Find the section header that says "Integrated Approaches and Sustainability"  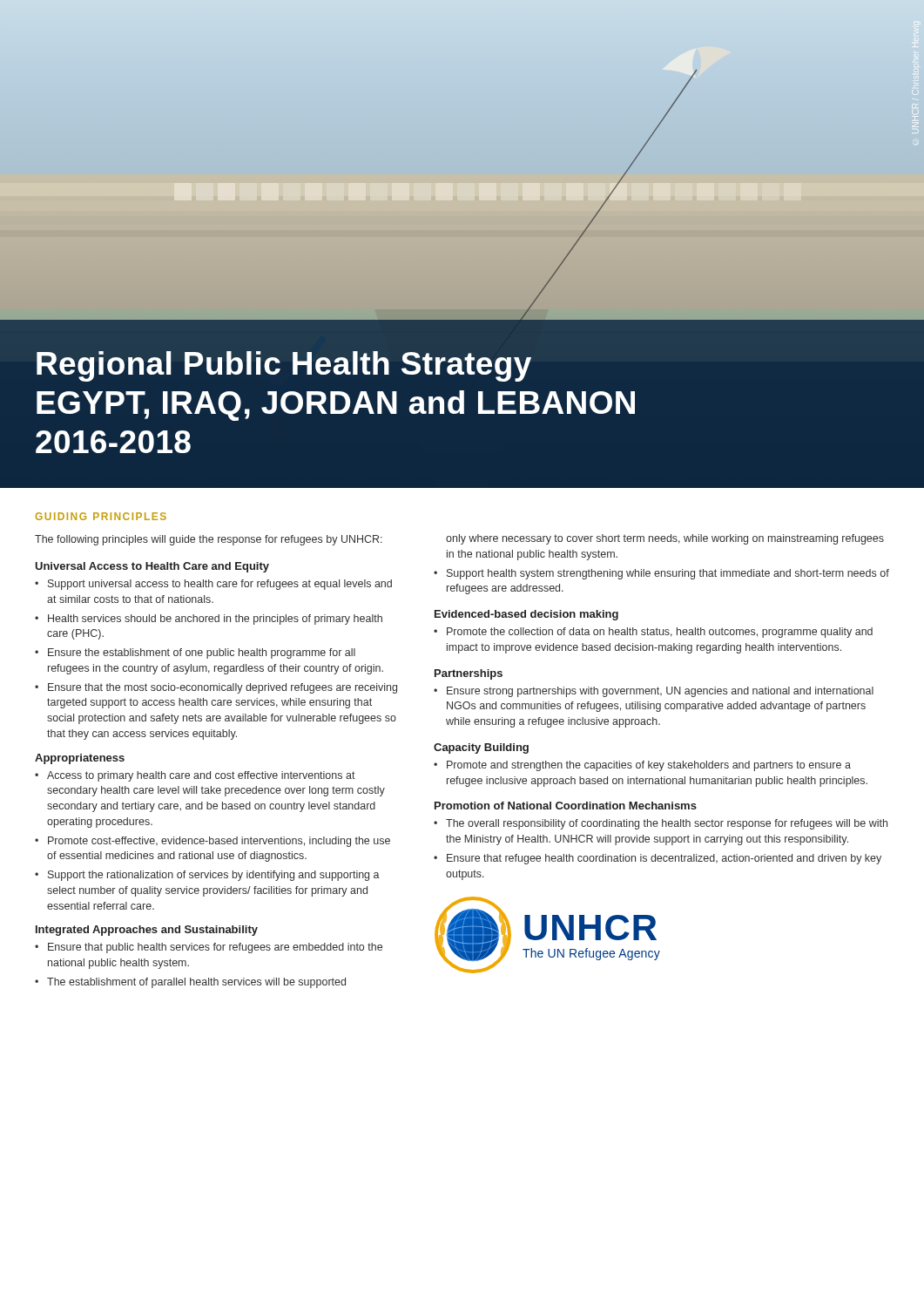click(146, 930)
